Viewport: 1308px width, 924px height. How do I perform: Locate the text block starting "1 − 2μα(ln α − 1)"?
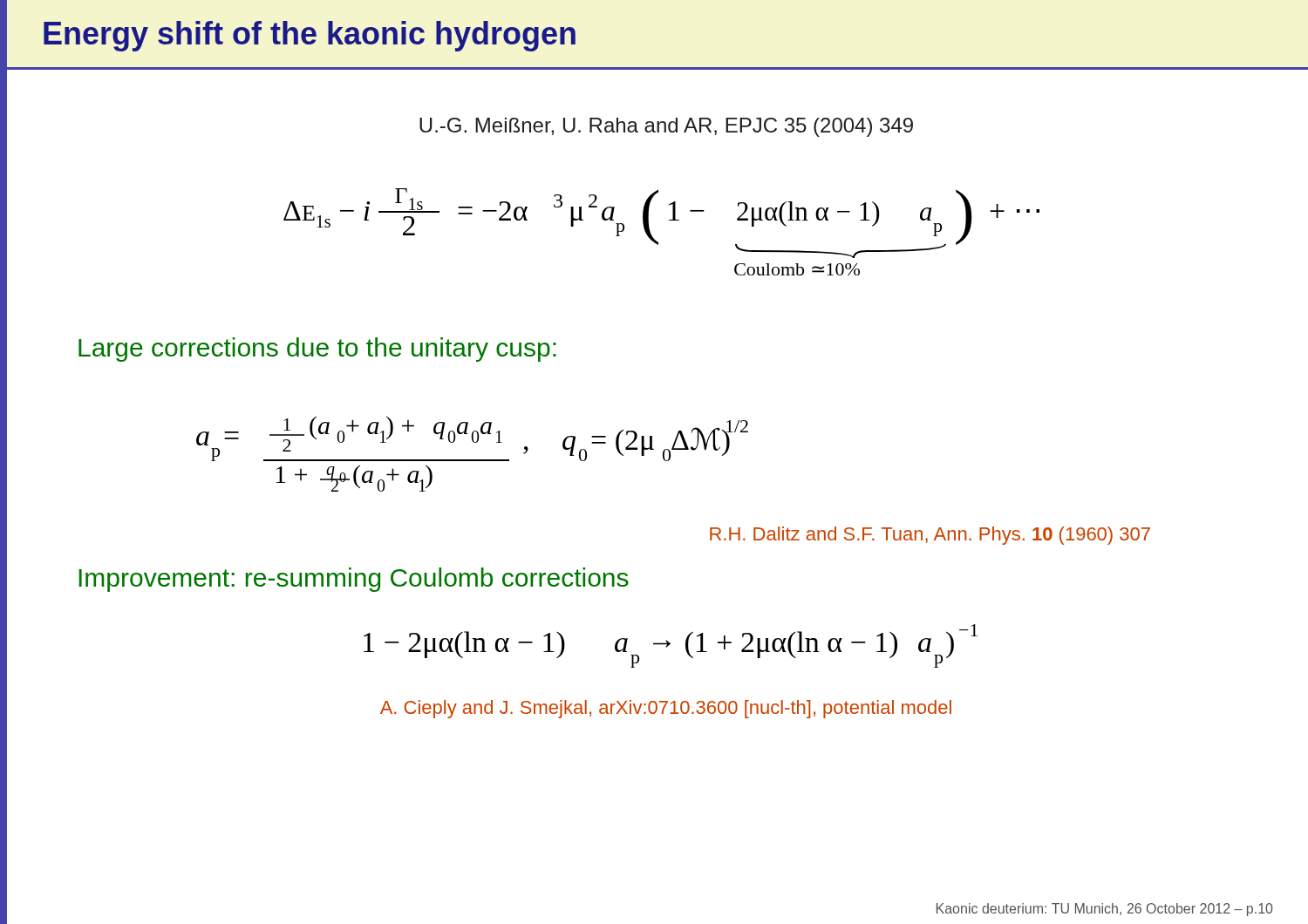pyautogui.click(x=666, y=643)
